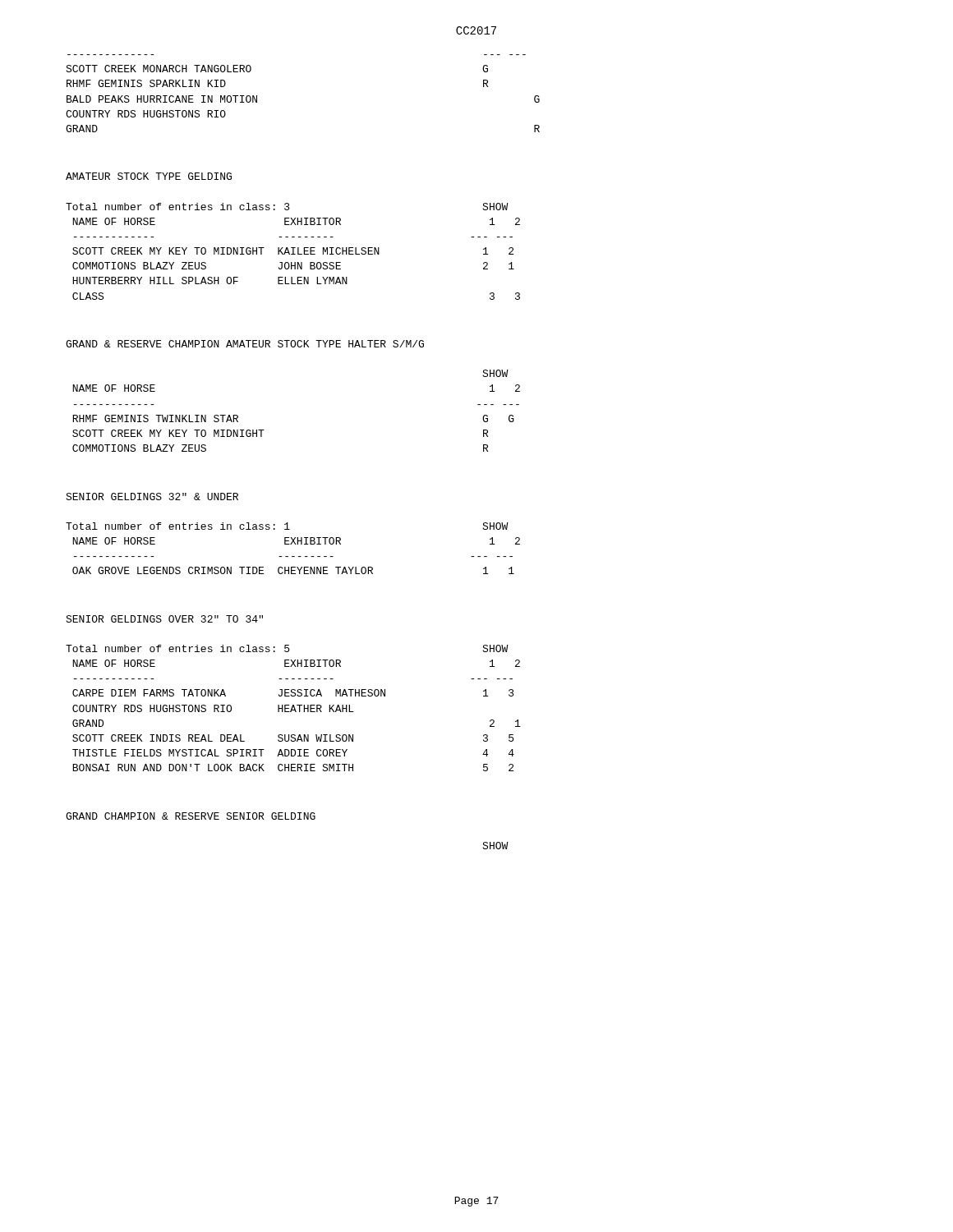
Task: Find the section header on this page that starts "GRAND CHAMPION & RESERVE SENIOR"
Action: pos(191,817)
